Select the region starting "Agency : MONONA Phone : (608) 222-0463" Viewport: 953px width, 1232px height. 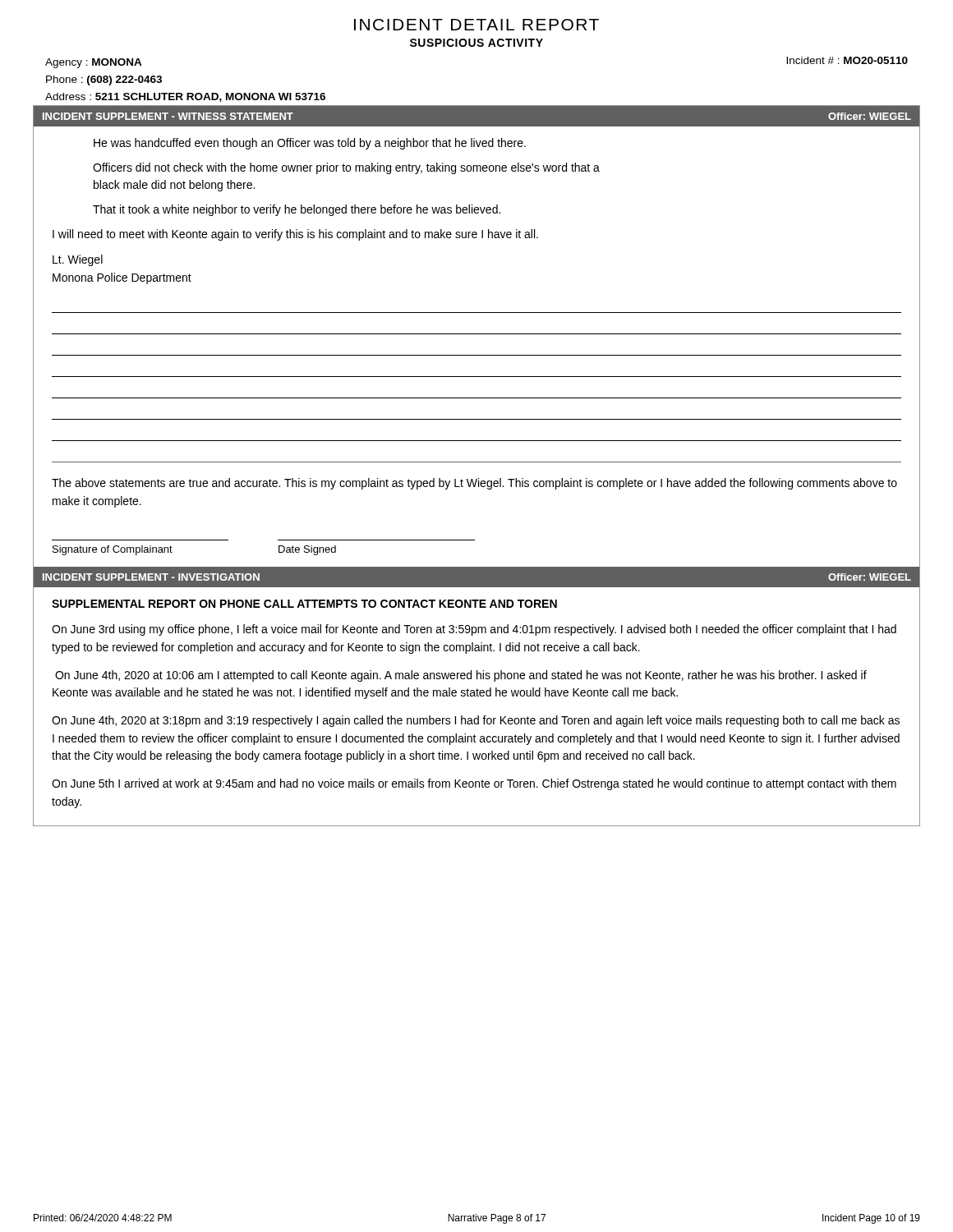click(94, 63)
